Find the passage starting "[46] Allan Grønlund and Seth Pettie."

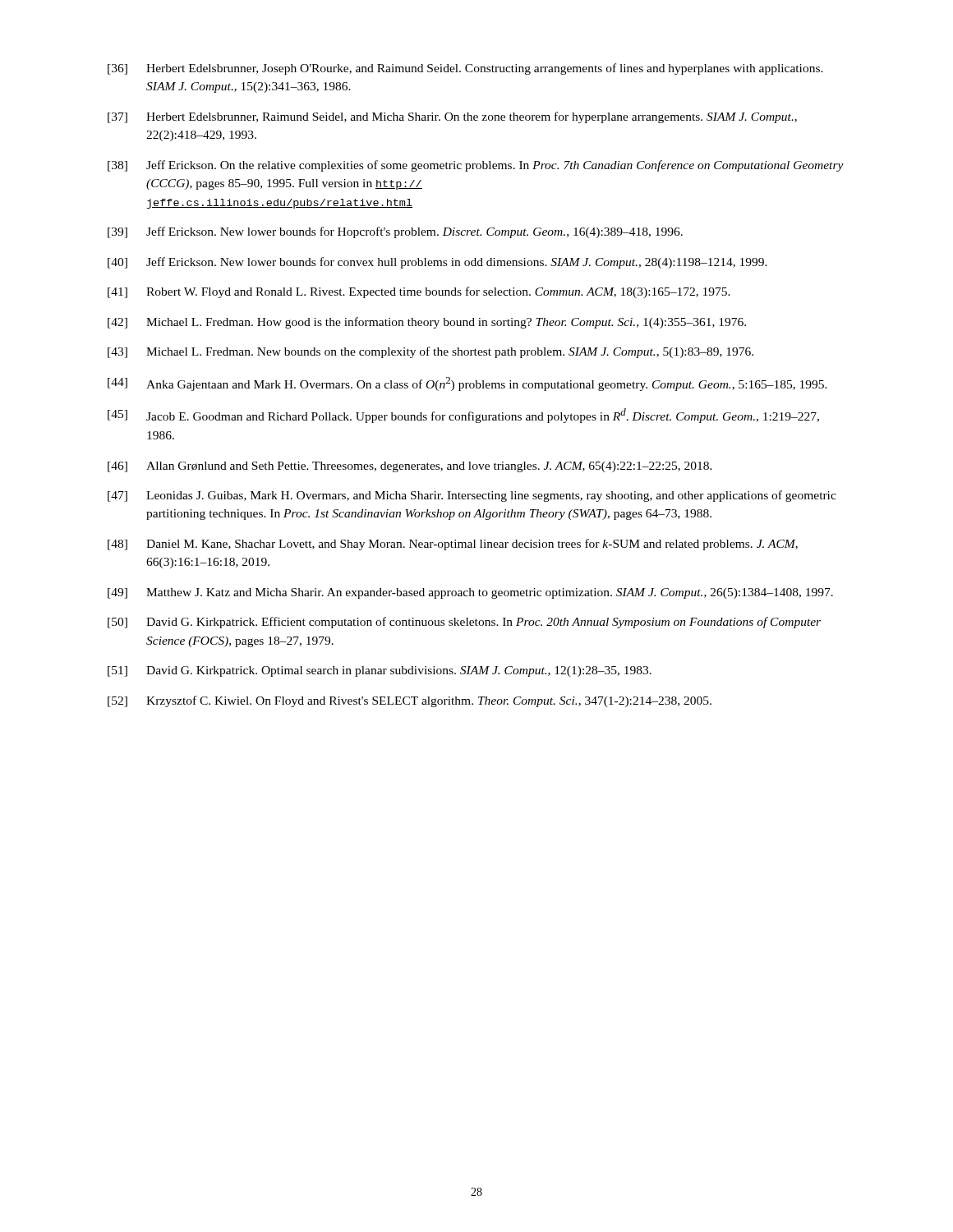[x=476, y=466]
